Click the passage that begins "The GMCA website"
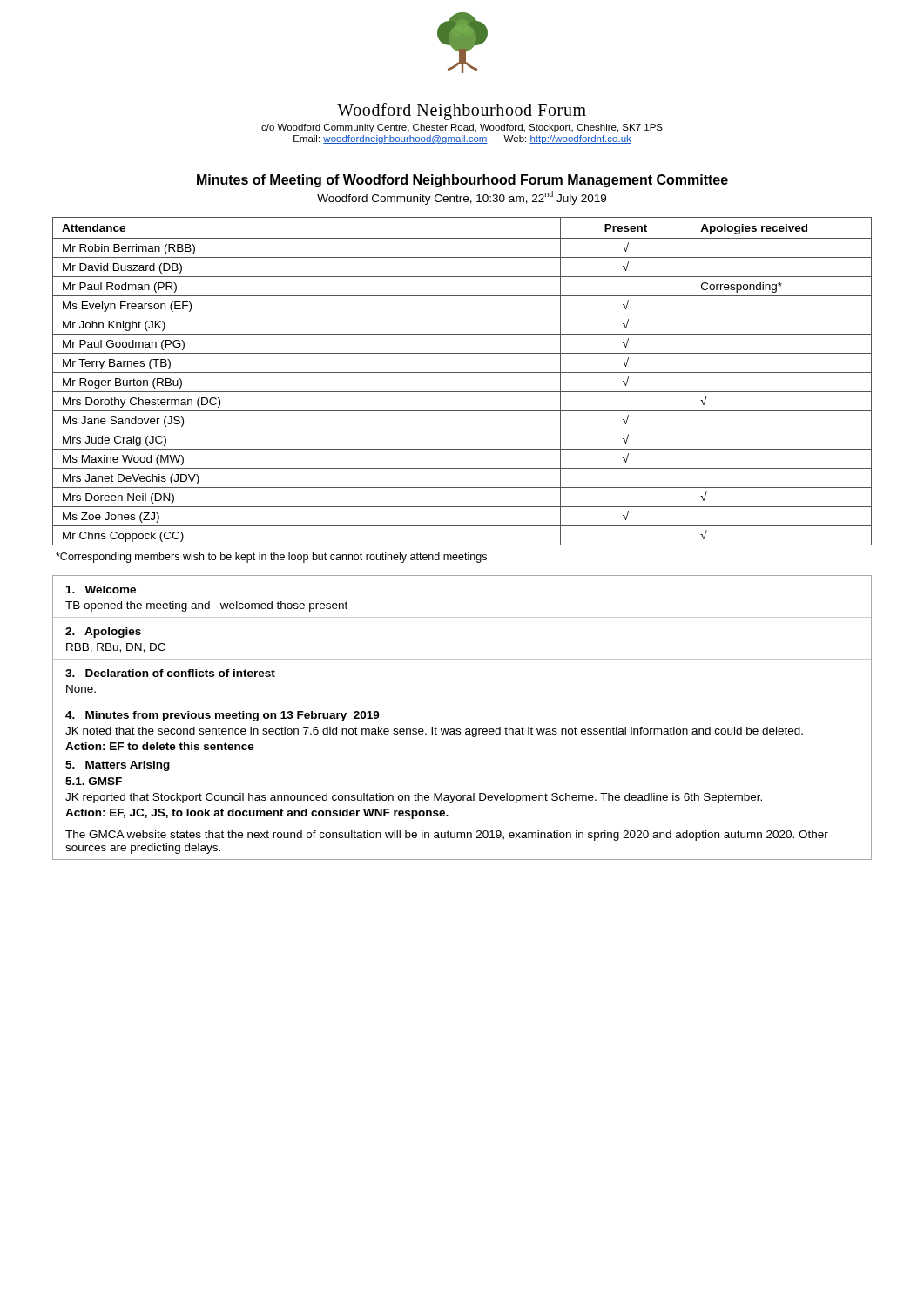This screenshot has width=924, height=1307. pos(447,840)
